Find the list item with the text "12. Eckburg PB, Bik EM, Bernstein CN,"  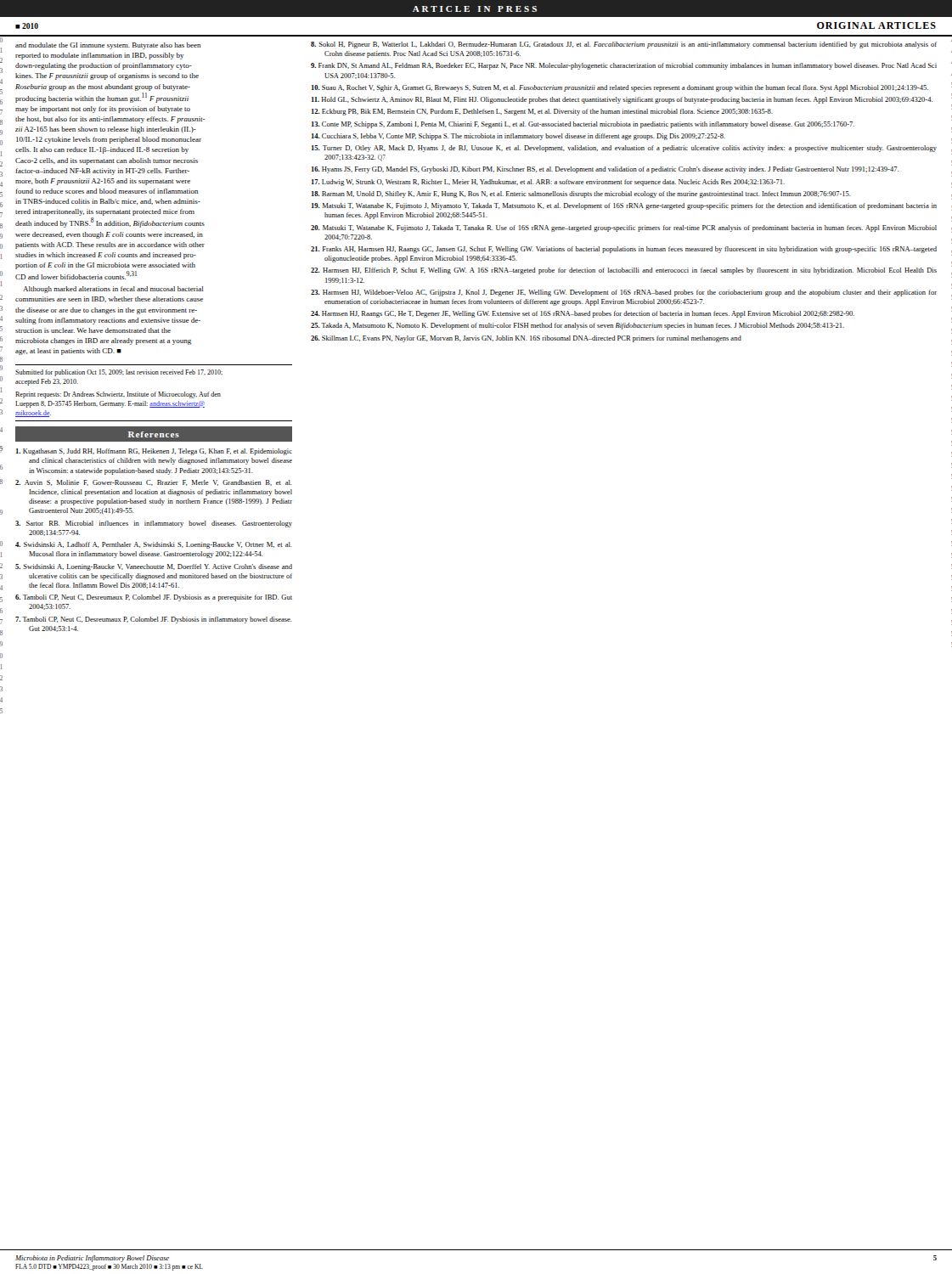(542, 112)
